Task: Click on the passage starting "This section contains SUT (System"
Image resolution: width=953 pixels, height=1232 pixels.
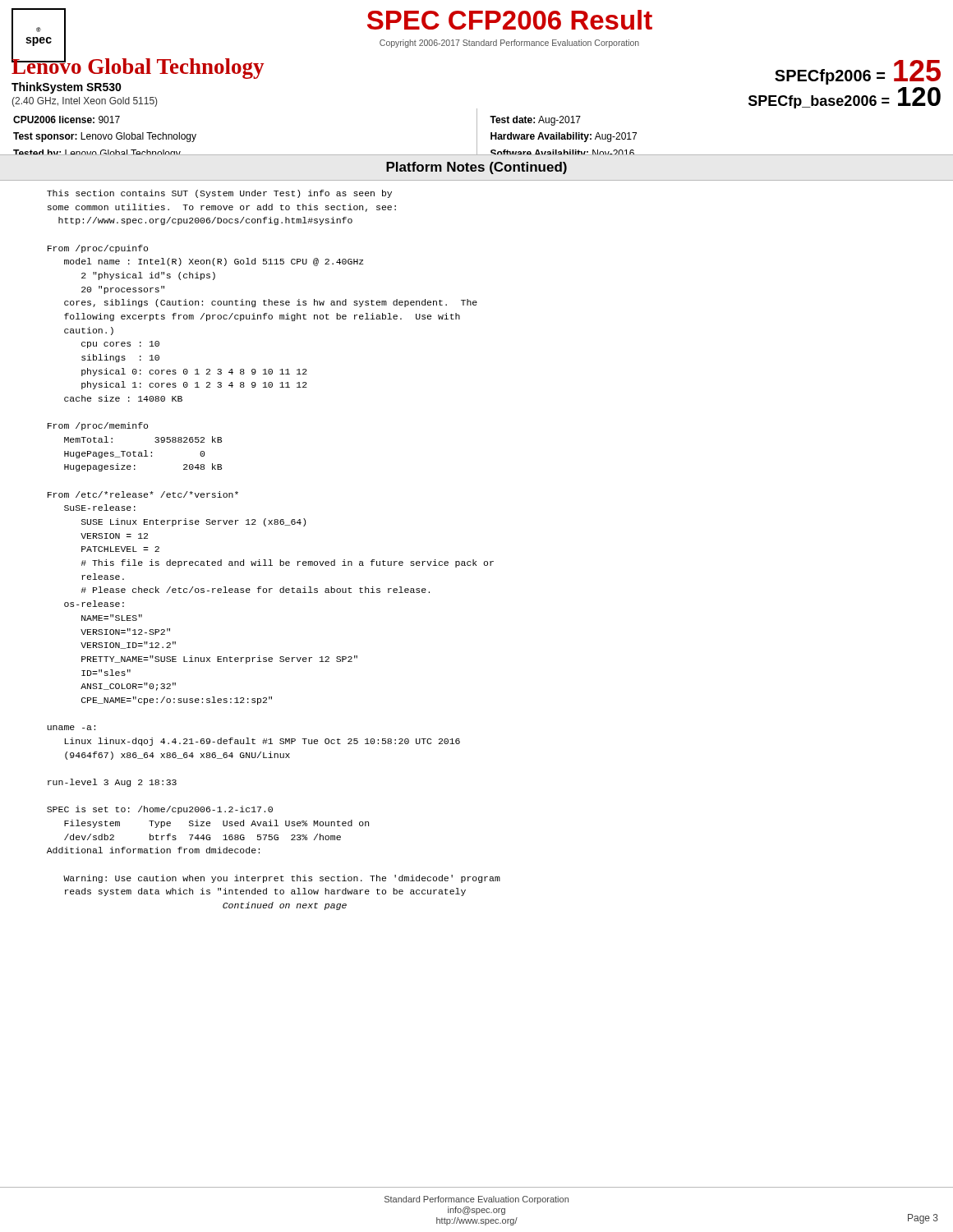Action: coord(476,550)
